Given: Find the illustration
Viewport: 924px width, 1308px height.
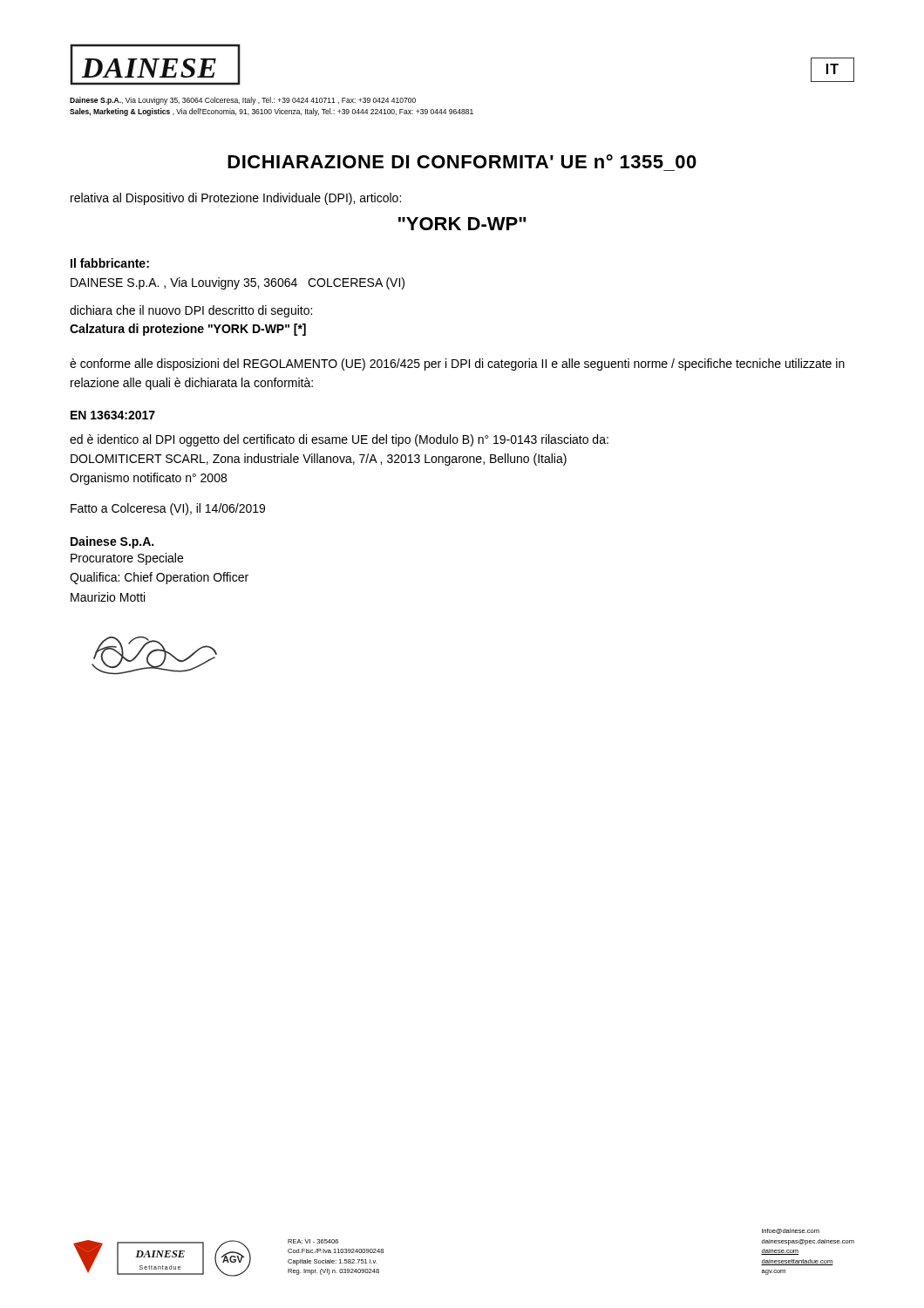Looking at the screenshot, I should pyautogui.click(x=465, y=647).
